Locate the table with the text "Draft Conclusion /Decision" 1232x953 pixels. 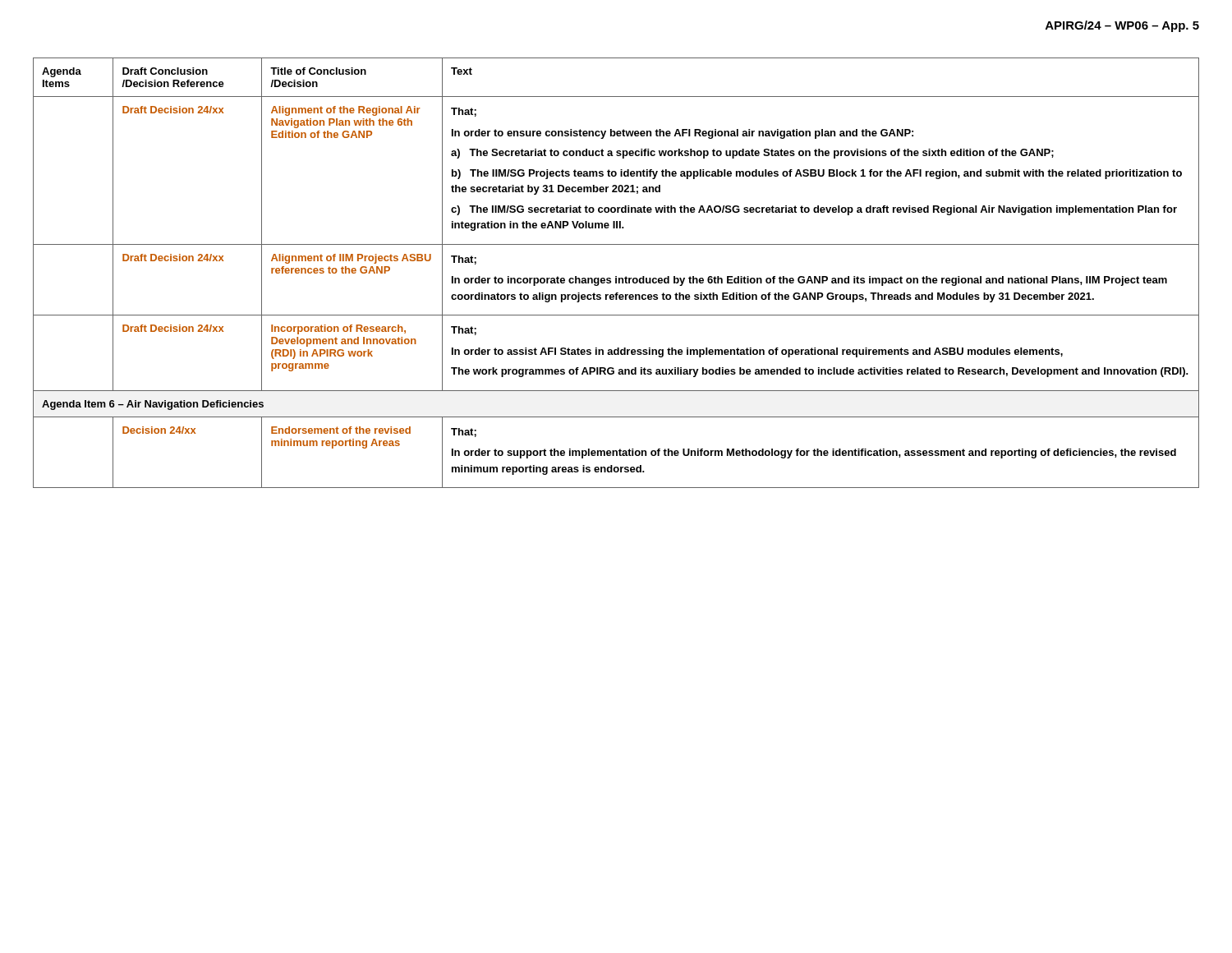616,273
